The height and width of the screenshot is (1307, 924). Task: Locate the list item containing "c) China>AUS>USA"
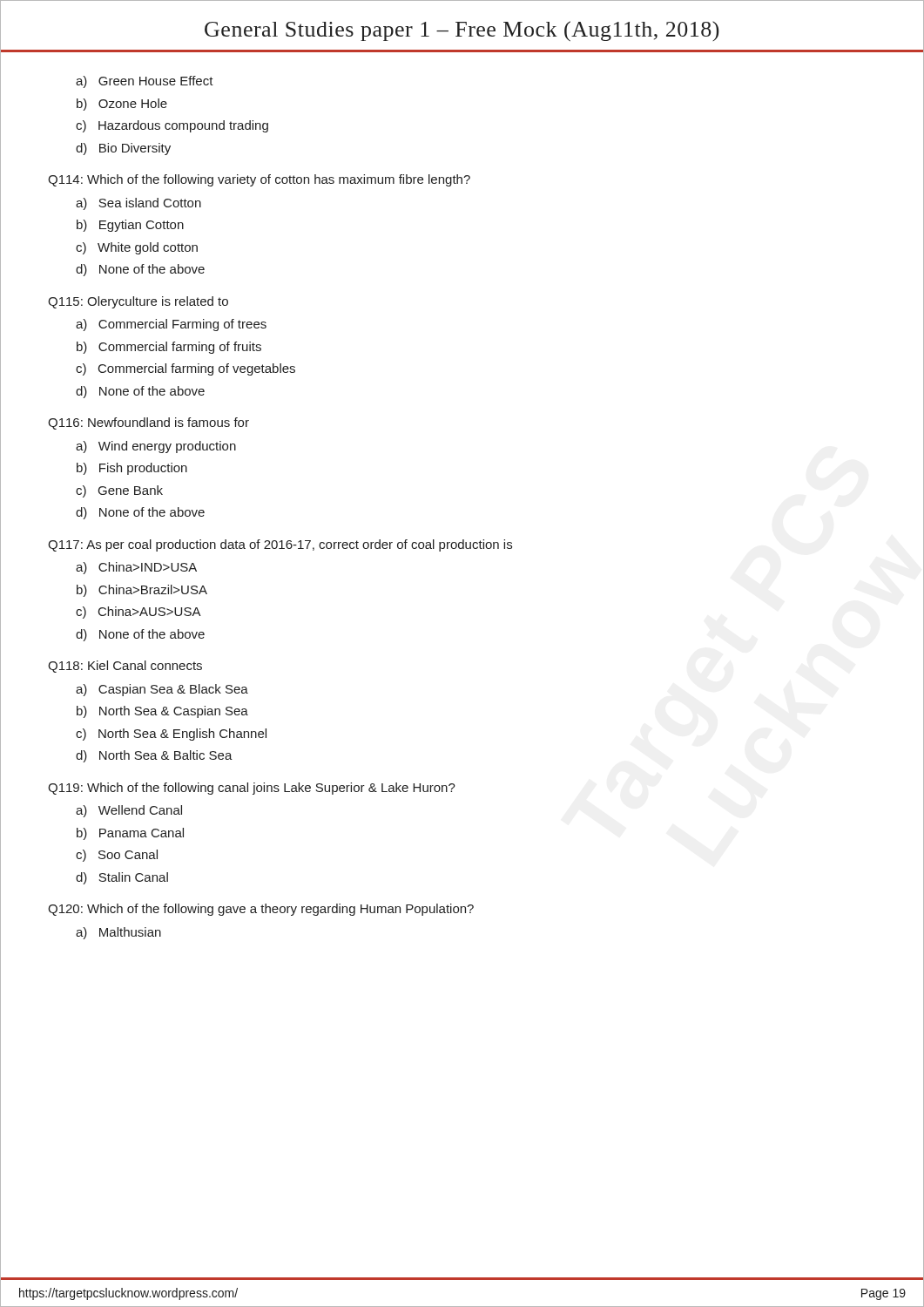[x=138, y=613]
